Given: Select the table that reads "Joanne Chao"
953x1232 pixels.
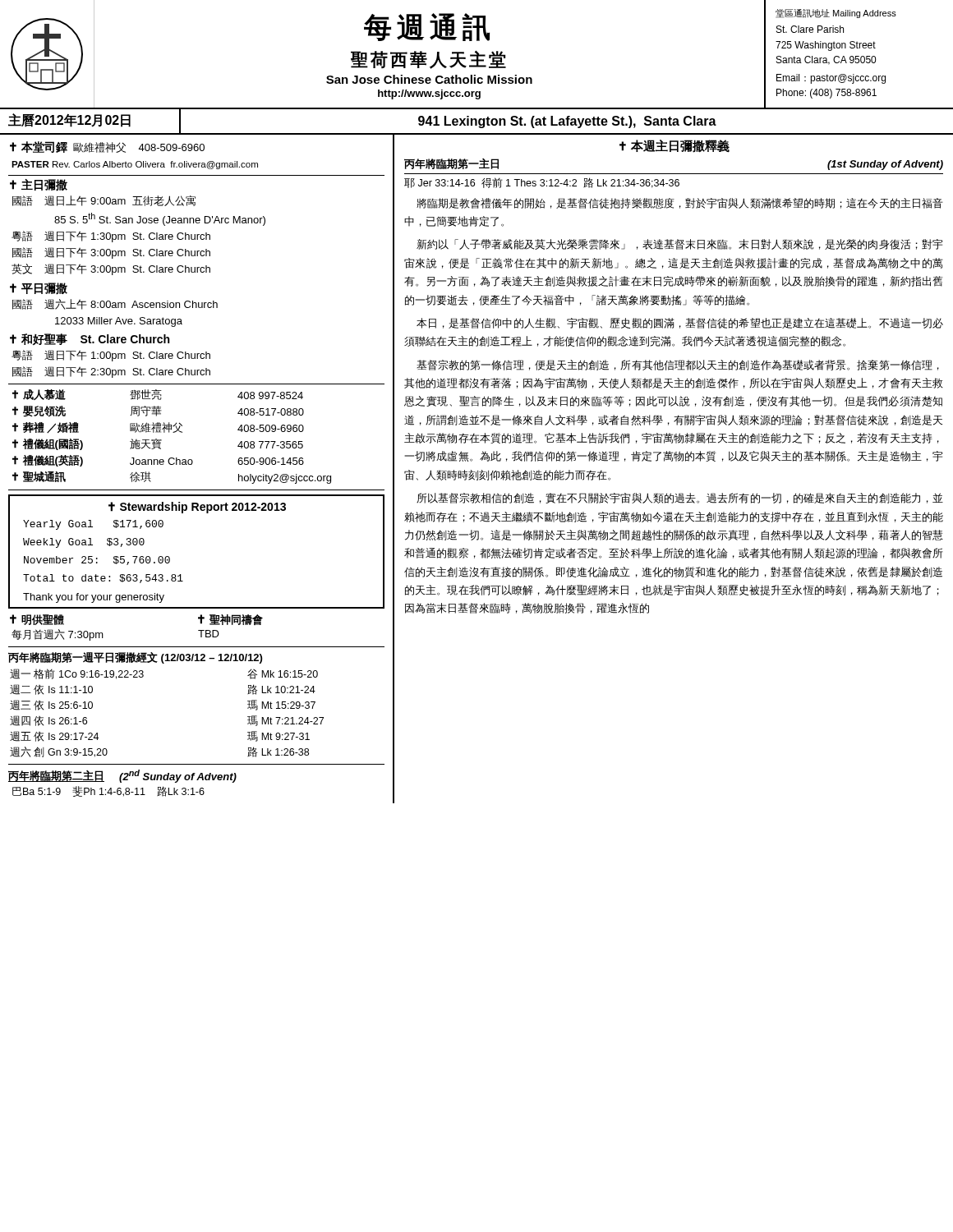Looking at the screenshot, I should [196, 436].
